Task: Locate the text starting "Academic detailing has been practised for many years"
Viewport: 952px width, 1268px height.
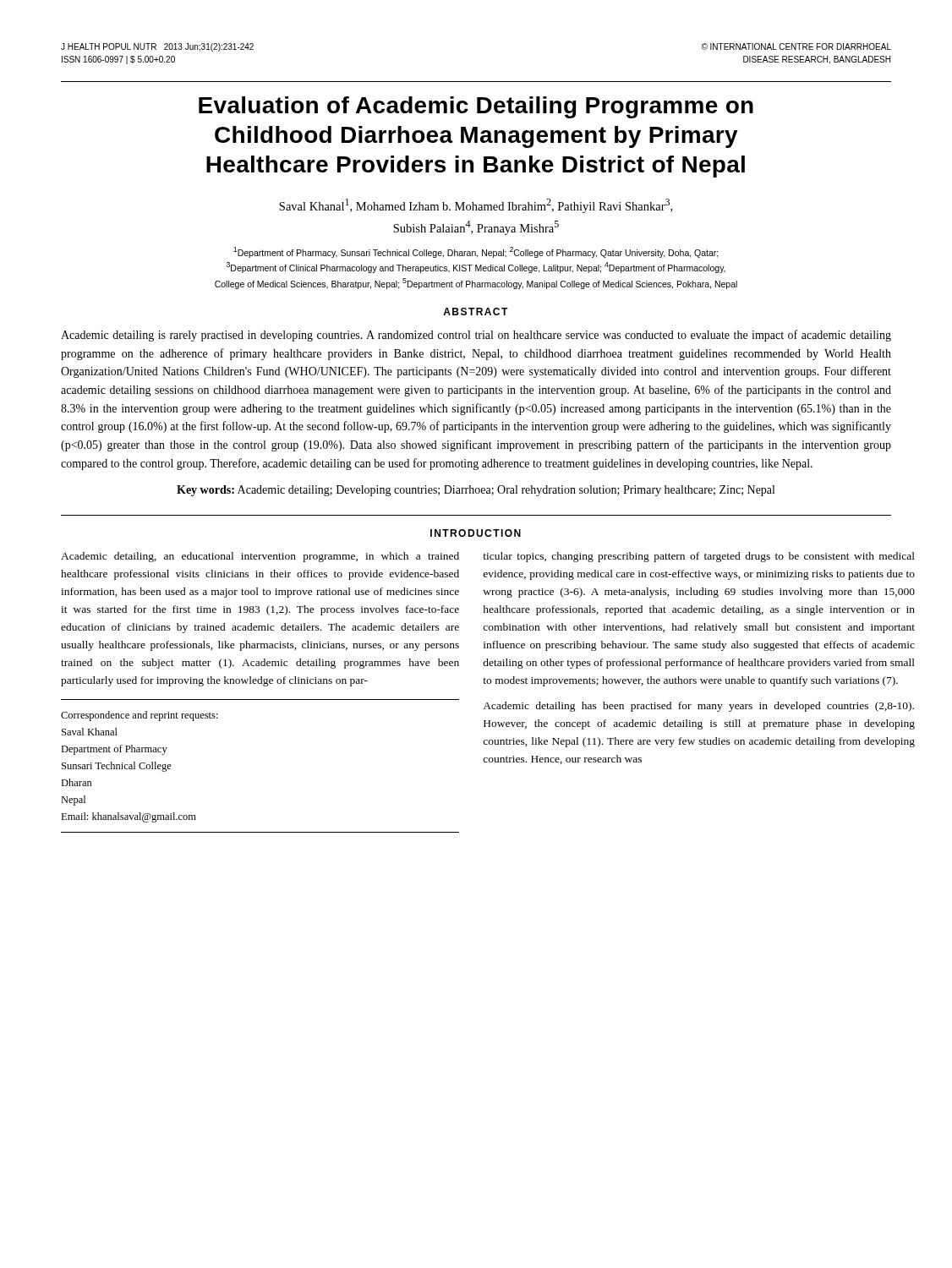Action: (699, 732)
